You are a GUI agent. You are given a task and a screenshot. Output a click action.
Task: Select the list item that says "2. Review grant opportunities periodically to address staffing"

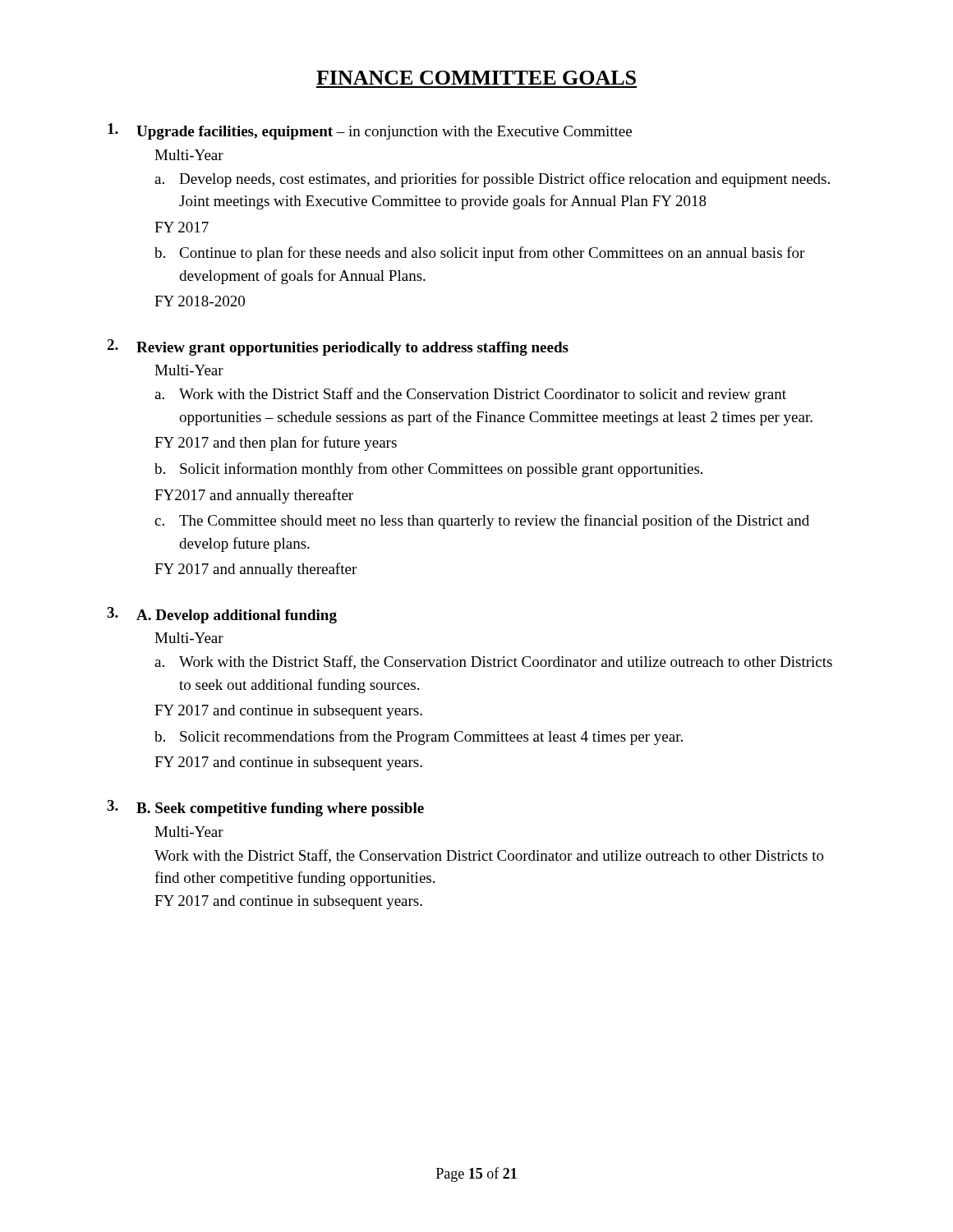[x=476, y=458]
